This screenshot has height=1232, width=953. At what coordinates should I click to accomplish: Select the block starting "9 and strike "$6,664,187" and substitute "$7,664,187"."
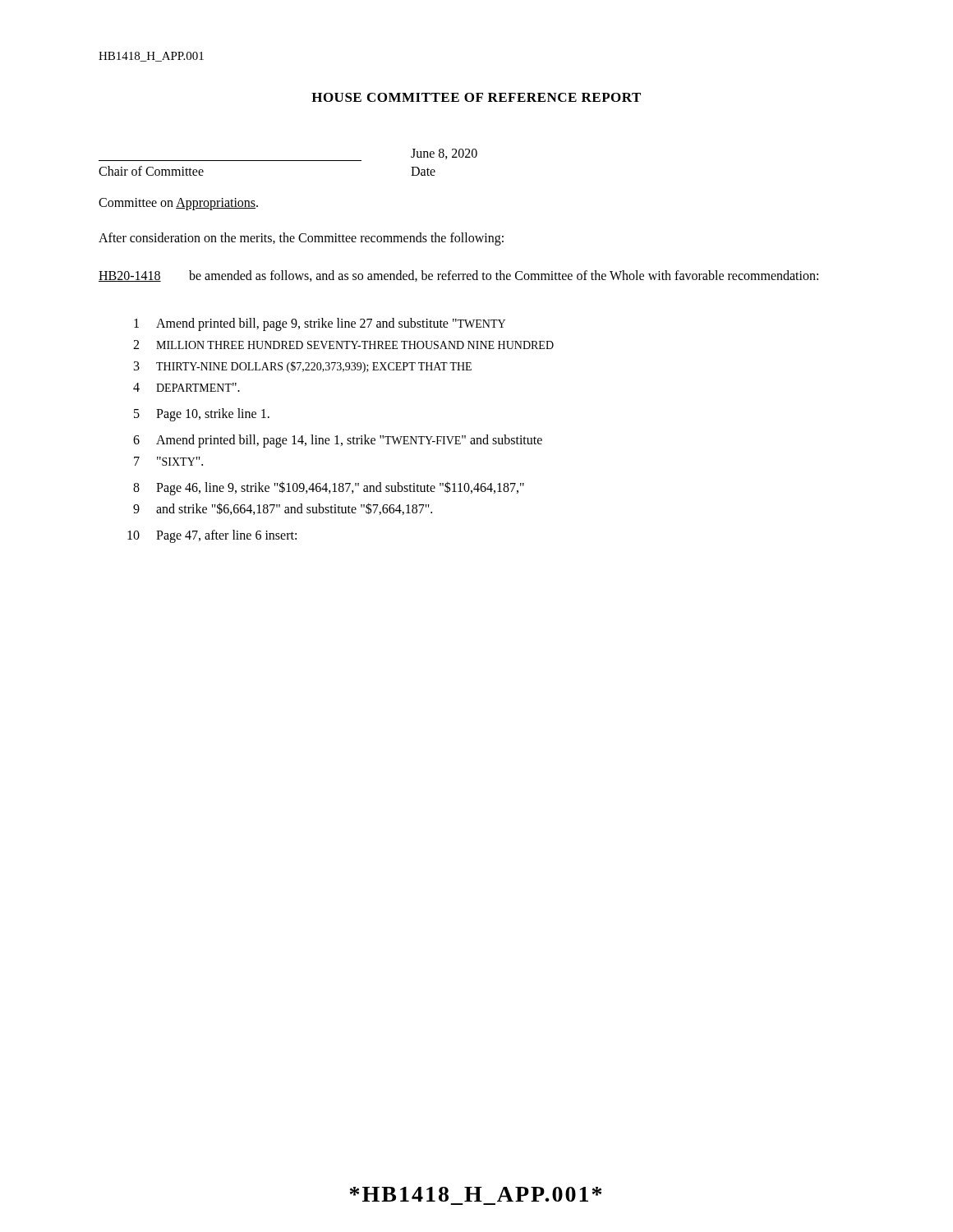click(x=283, y=509)
